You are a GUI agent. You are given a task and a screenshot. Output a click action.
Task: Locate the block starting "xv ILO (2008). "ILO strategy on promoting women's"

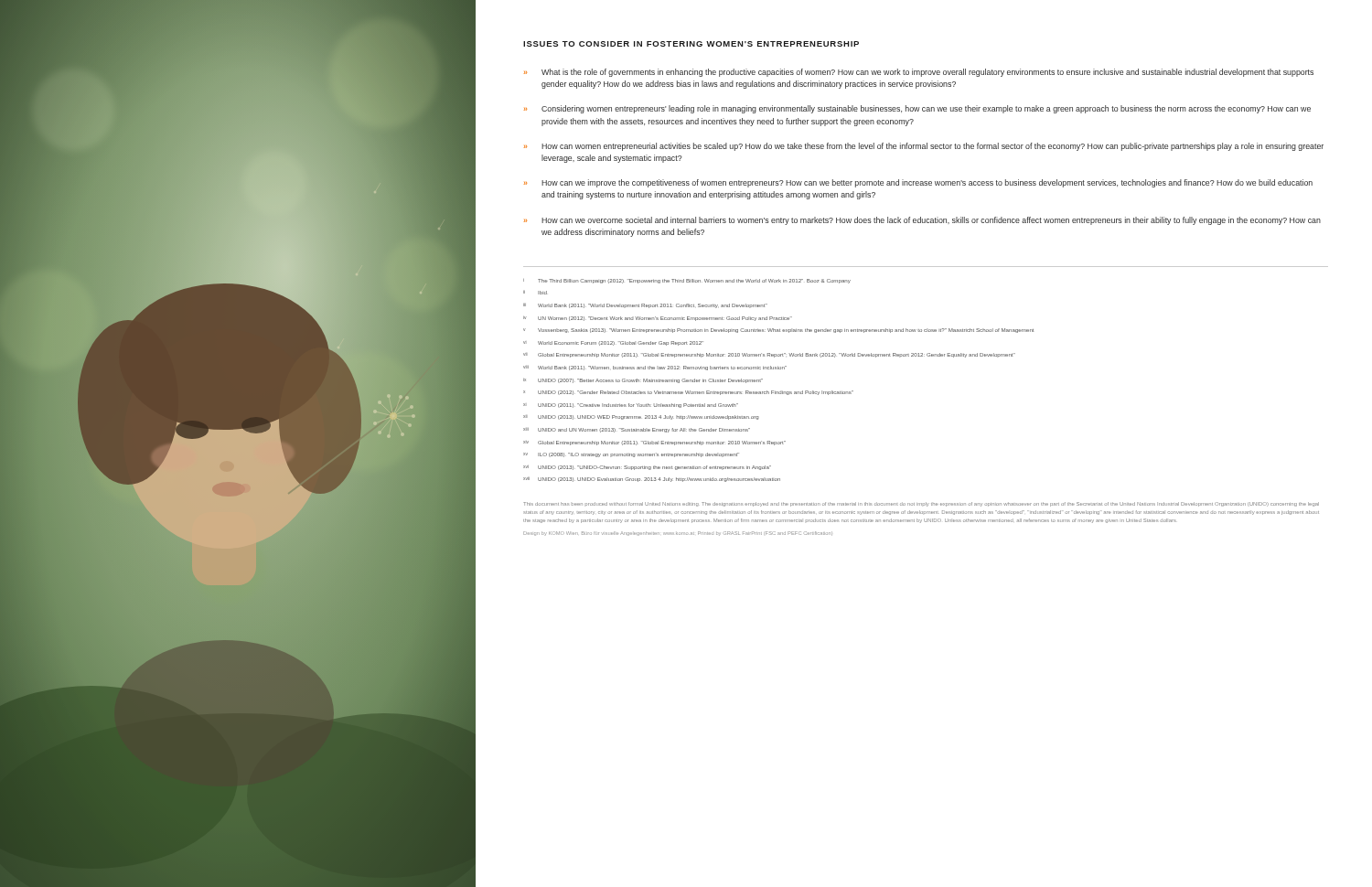tap(631, 456)
